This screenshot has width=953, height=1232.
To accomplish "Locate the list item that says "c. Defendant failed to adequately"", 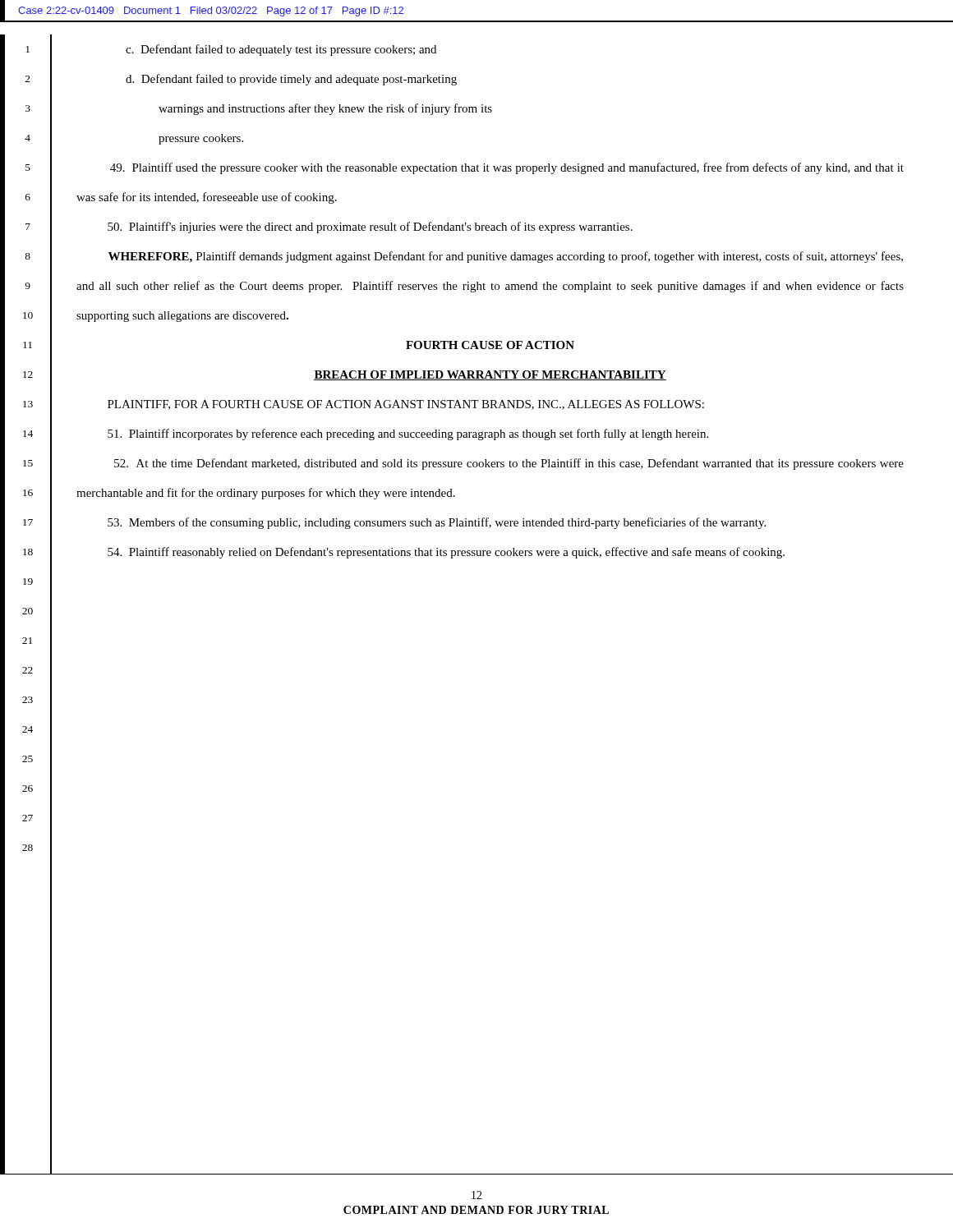I will pyautogui.click(x=281, y=49).
